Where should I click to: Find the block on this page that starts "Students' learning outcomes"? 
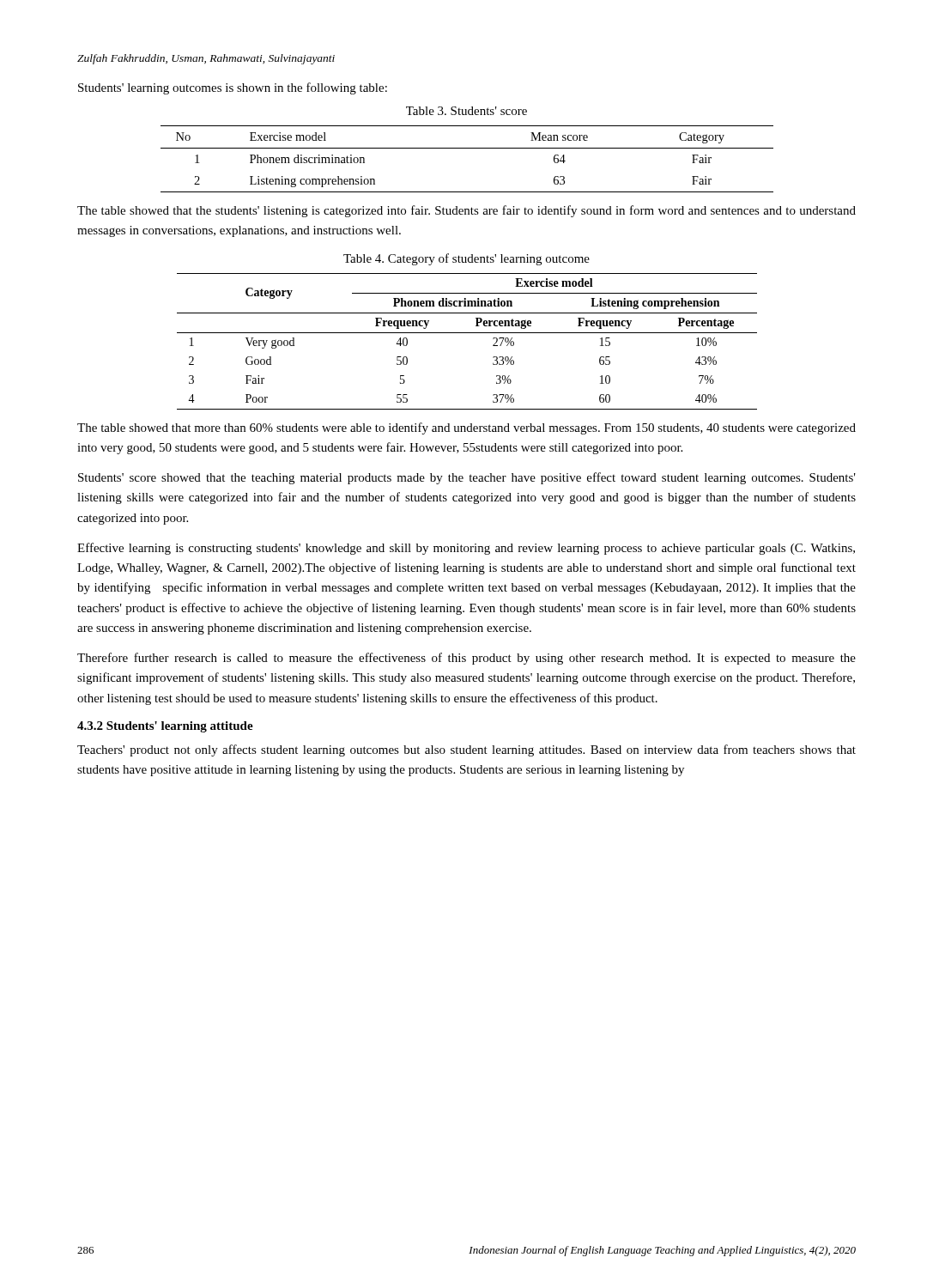tap(233, 88)
